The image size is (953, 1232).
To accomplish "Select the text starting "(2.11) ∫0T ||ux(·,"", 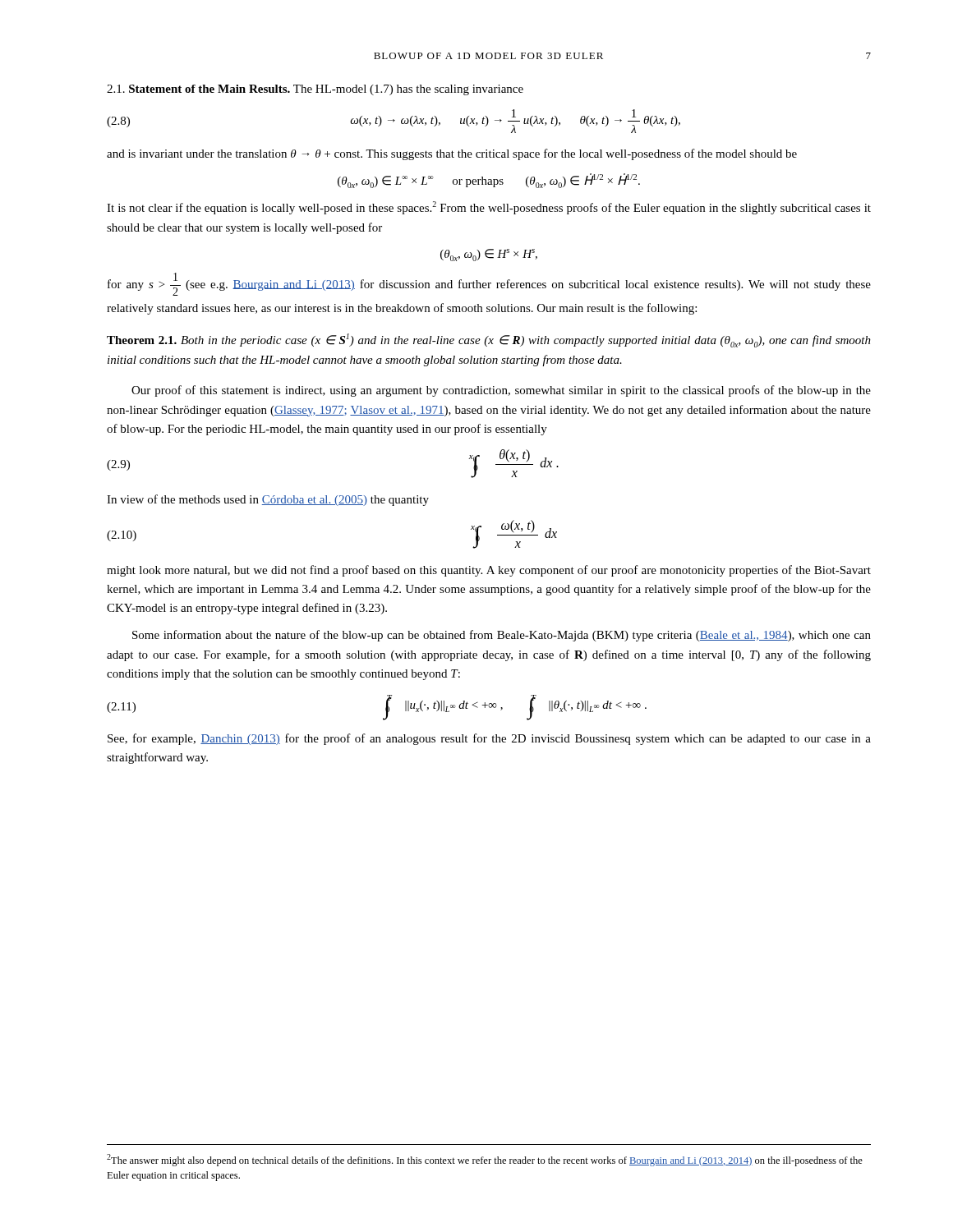I will point(489,706).
